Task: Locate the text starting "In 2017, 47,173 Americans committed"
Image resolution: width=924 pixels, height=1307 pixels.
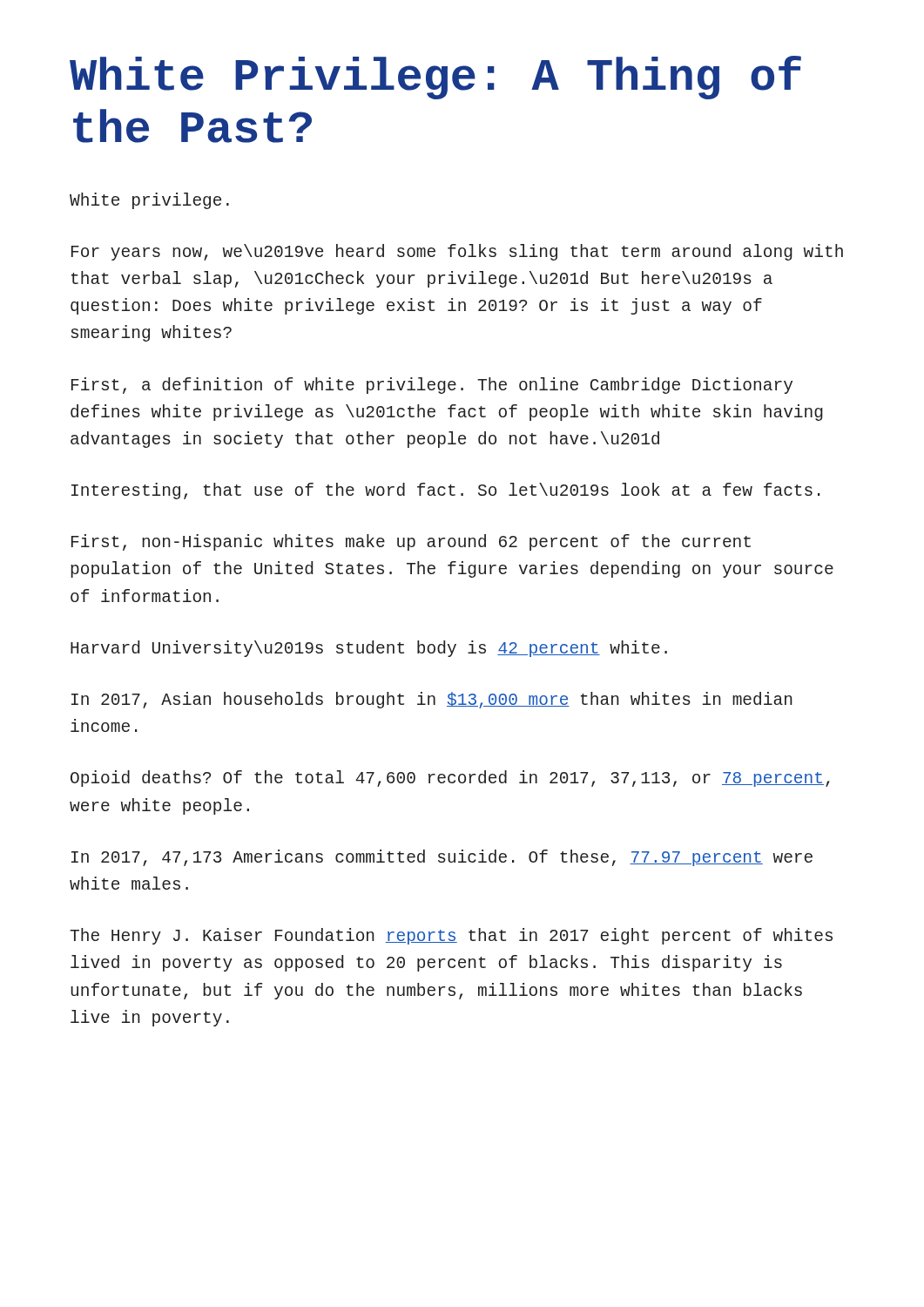Action: coord(442,872)
